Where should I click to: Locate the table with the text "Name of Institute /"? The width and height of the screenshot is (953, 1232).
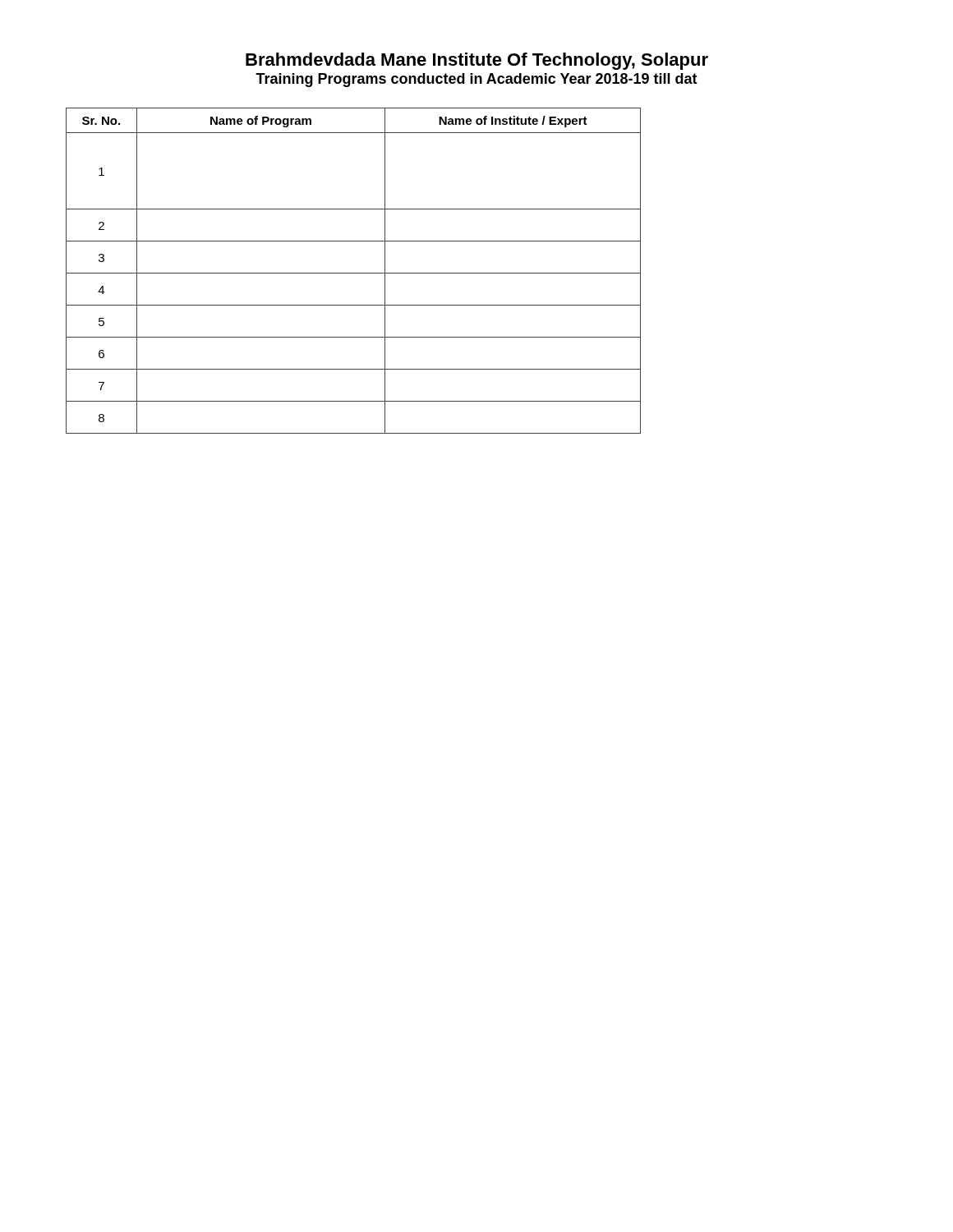coord(476,271)
